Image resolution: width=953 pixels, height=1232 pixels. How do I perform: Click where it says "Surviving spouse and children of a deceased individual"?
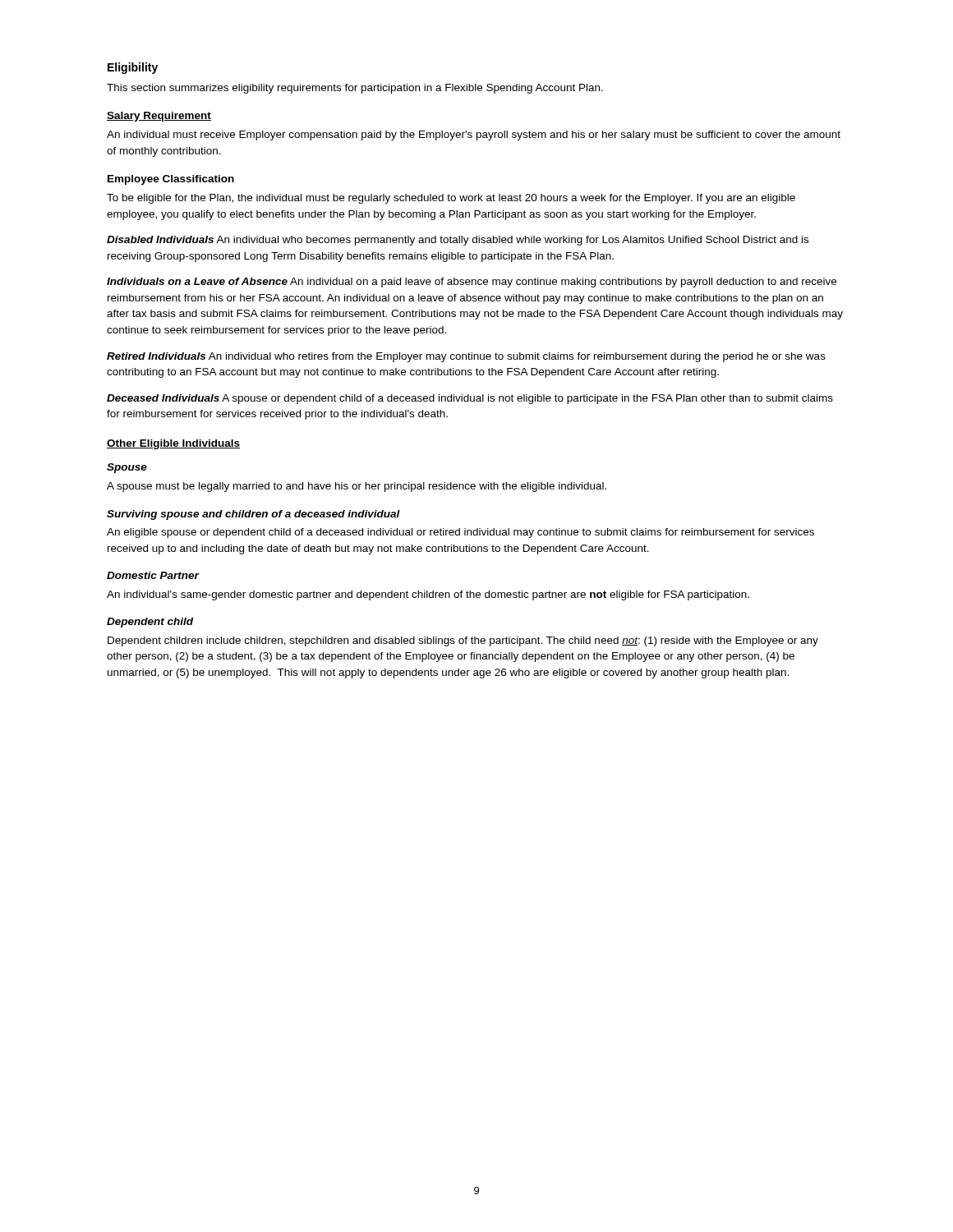[253, 513]
